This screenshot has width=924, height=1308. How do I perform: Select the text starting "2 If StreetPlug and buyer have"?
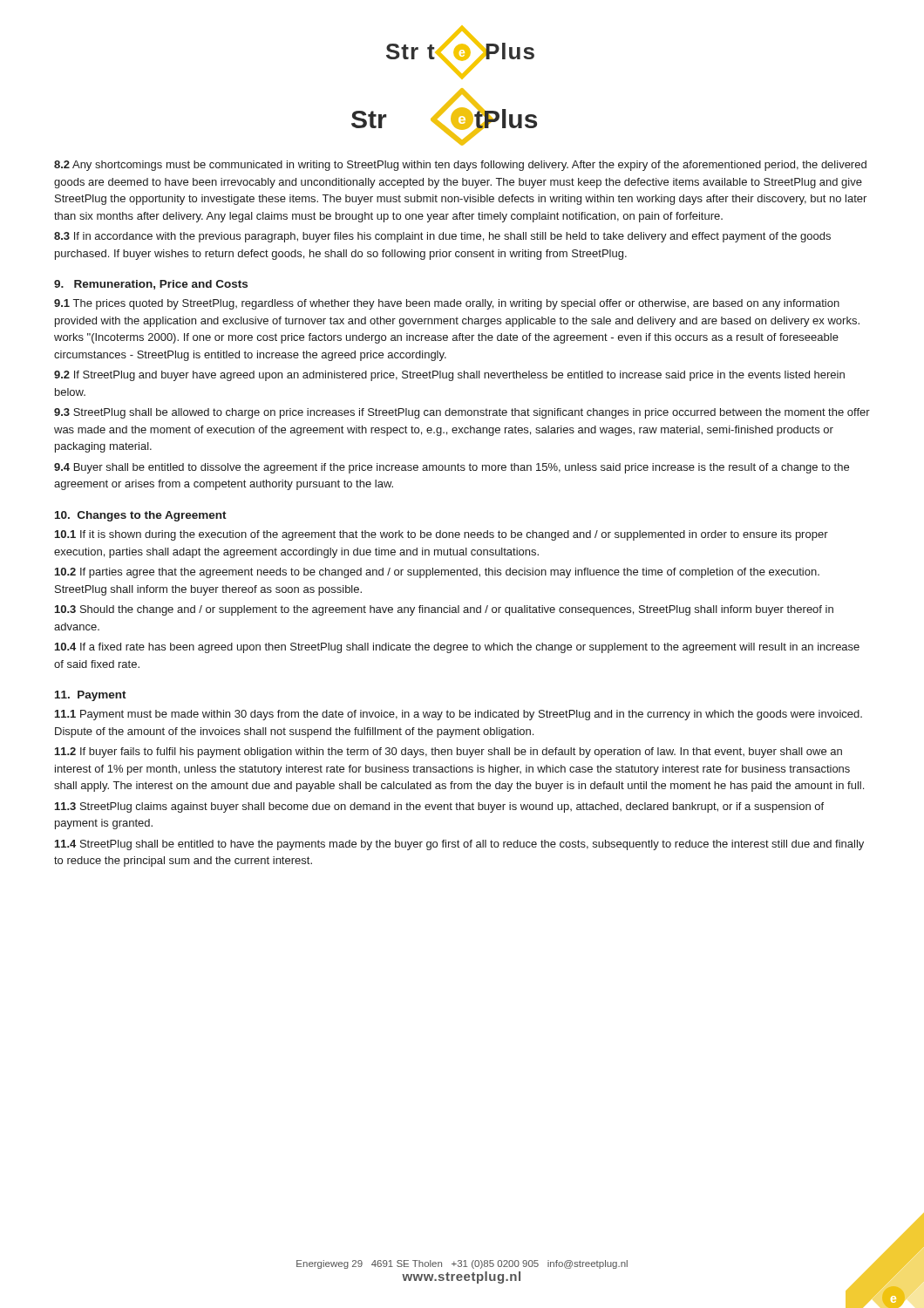pos(450,383)
